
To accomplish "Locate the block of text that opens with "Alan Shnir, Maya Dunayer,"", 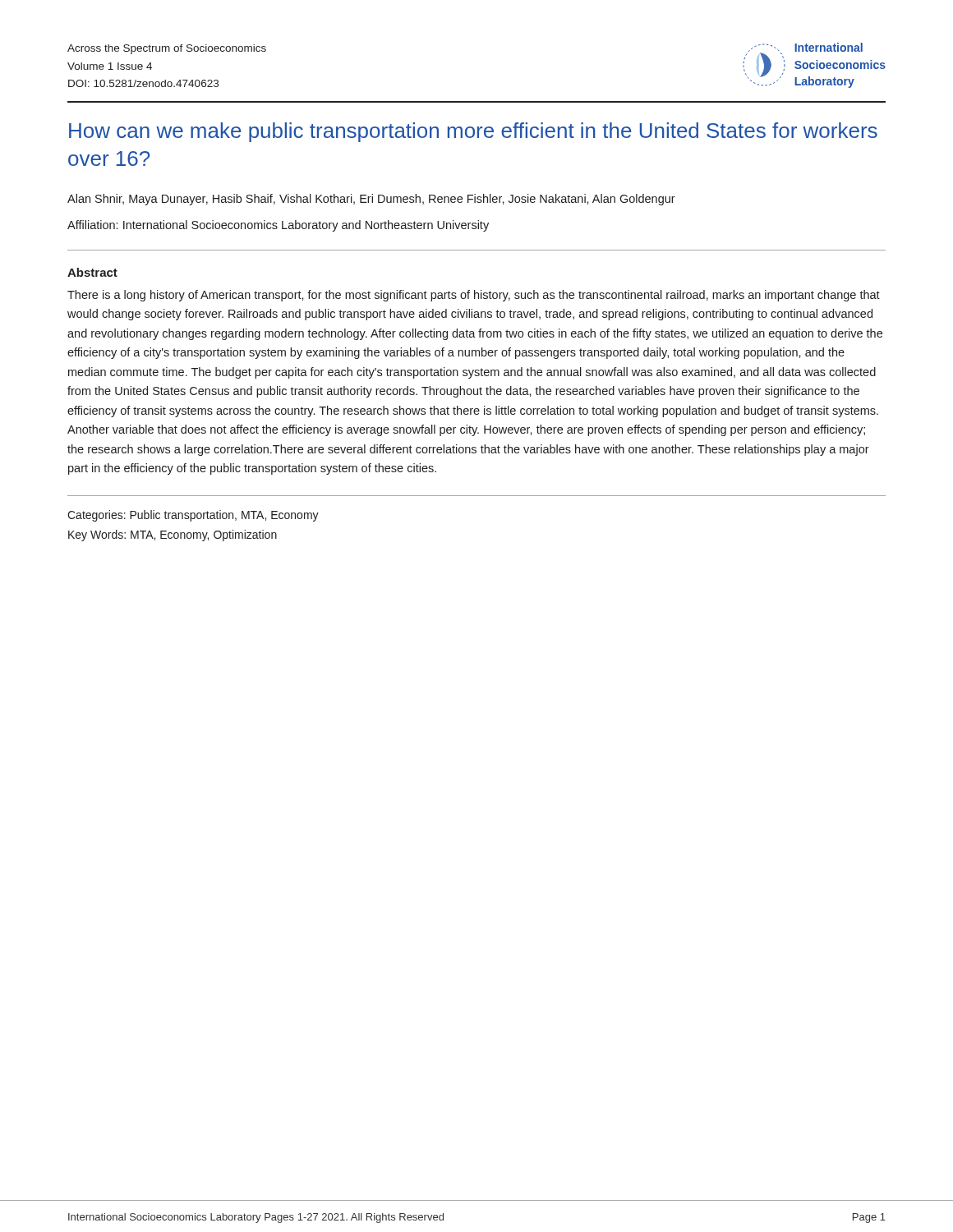I will click(371, 199).
